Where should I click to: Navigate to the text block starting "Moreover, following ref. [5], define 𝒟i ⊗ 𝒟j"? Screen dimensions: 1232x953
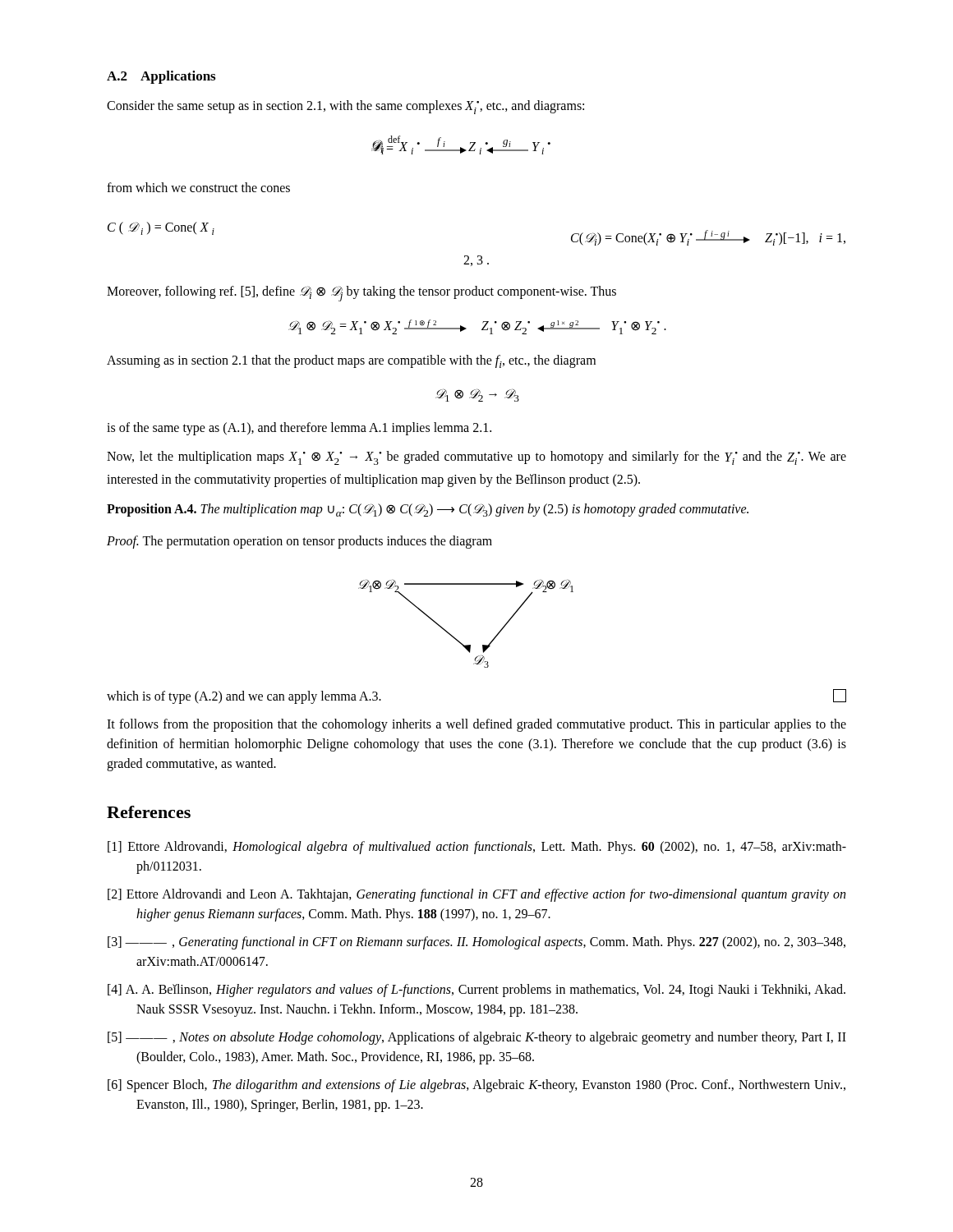tap(476, 293)
